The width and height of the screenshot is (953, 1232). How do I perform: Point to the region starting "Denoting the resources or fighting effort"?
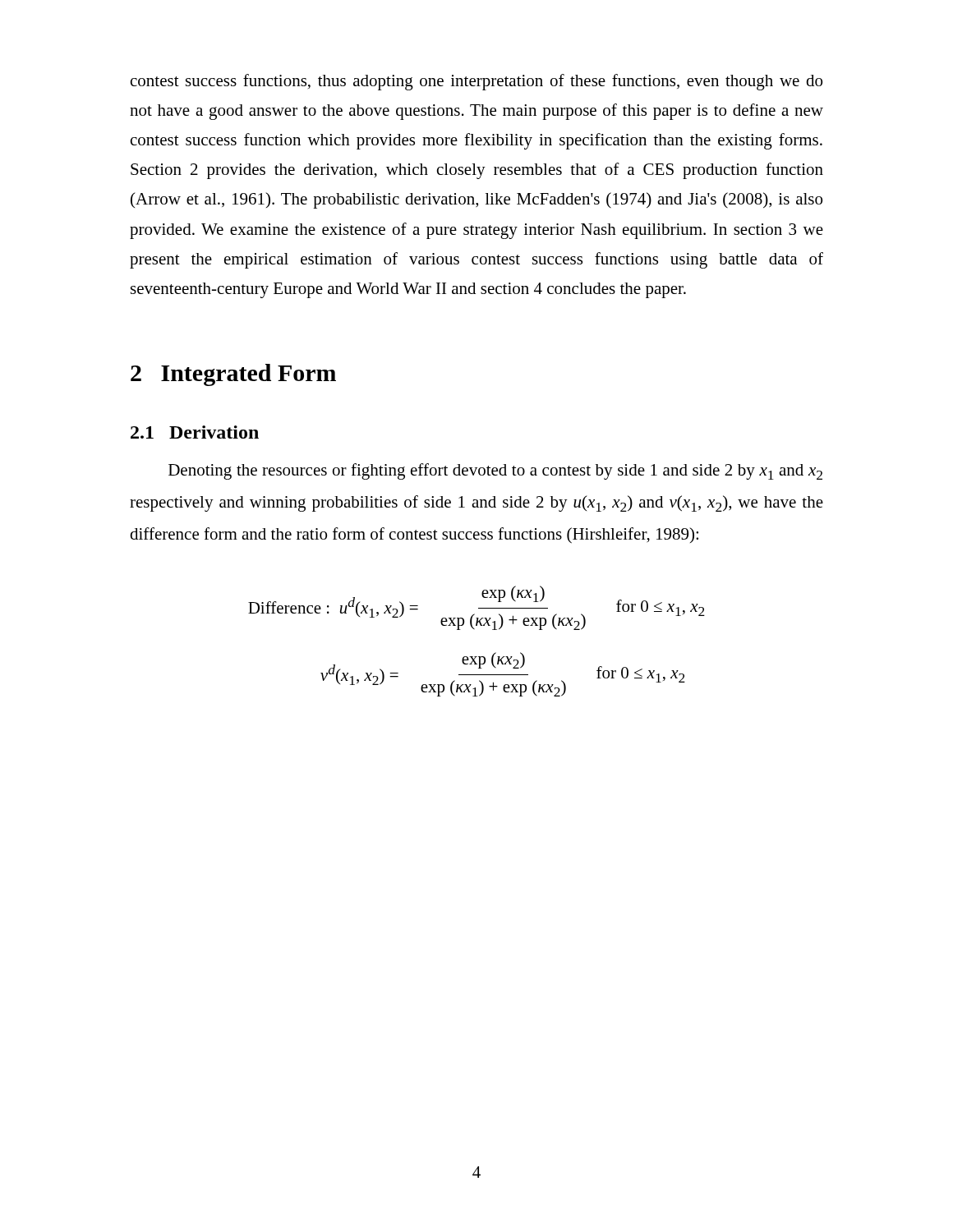click(476, 502)
